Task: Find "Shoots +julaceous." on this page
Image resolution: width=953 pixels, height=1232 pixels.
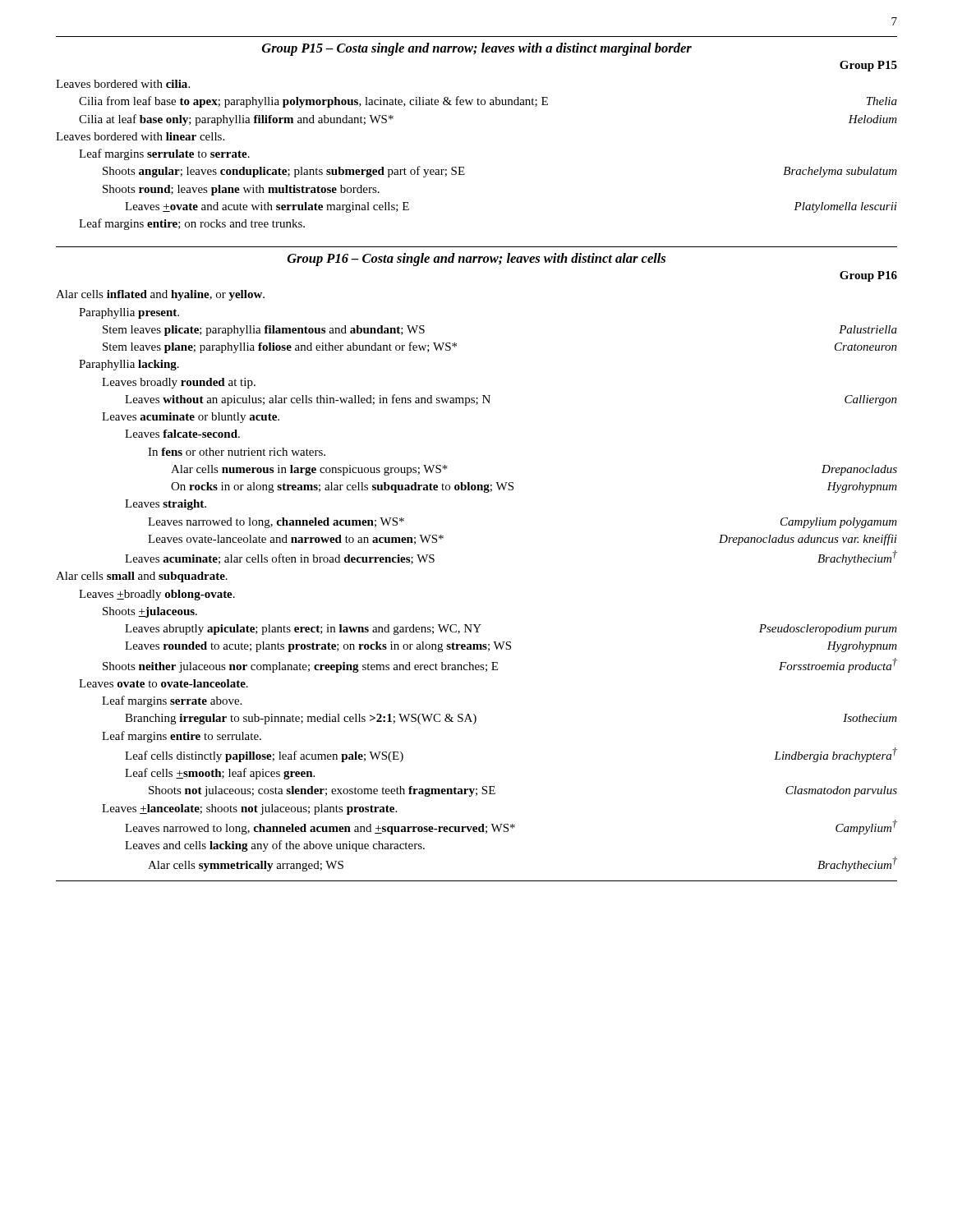Action: point(150,612)
